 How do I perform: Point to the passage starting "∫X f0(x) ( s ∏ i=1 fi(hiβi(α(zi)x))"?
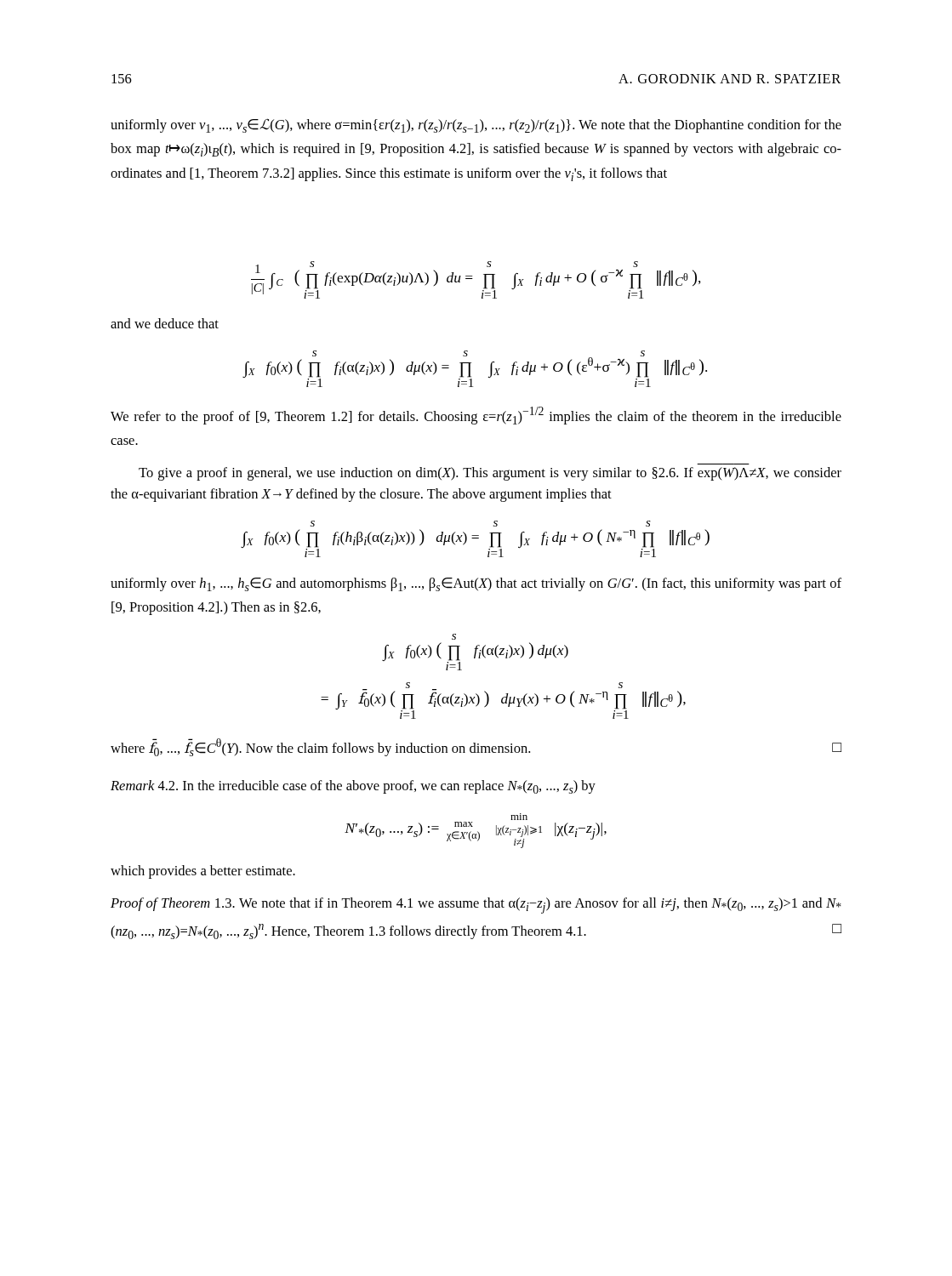(476, 538)
